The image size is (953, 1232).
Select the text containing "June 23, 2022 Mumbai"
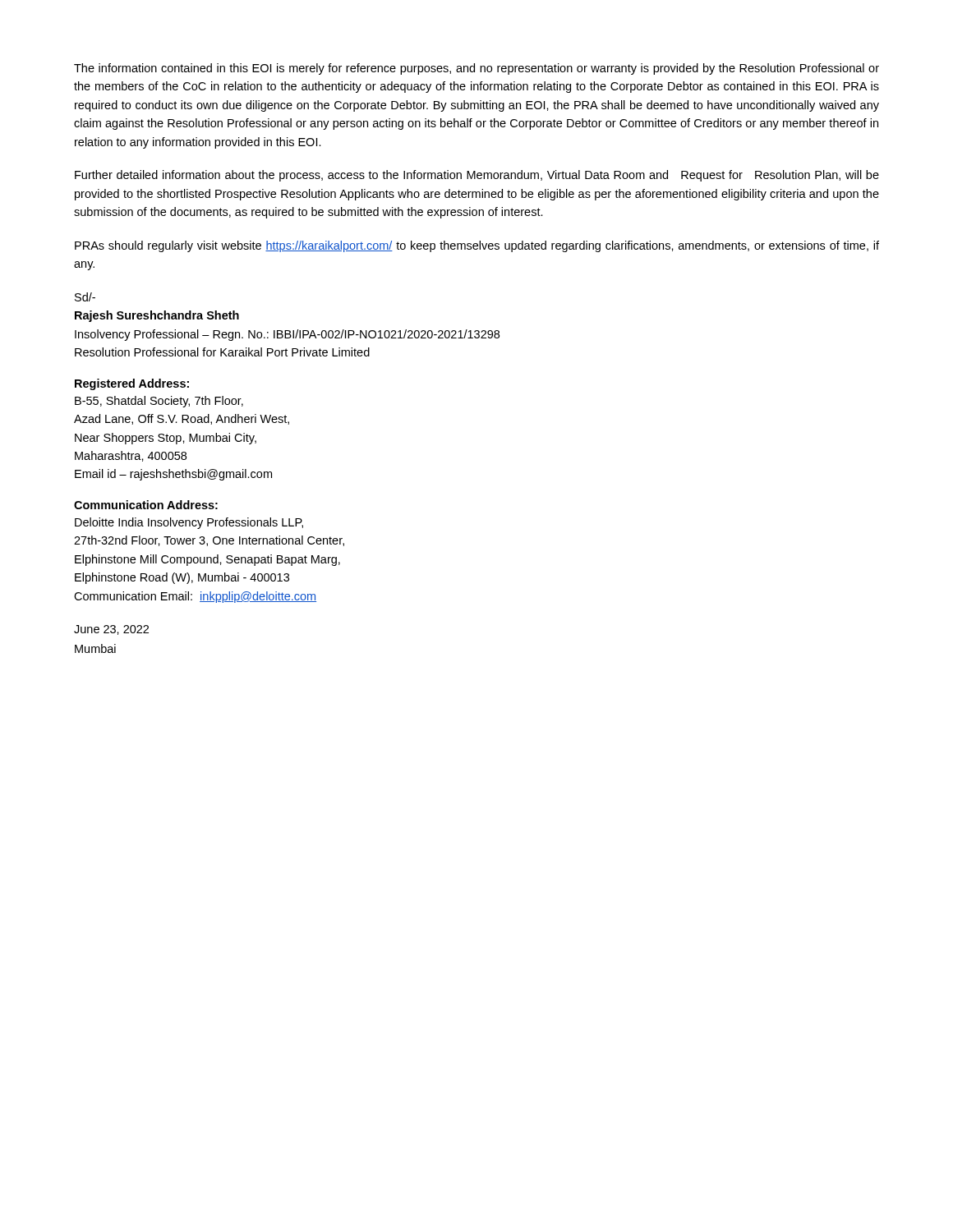[112, 639]
